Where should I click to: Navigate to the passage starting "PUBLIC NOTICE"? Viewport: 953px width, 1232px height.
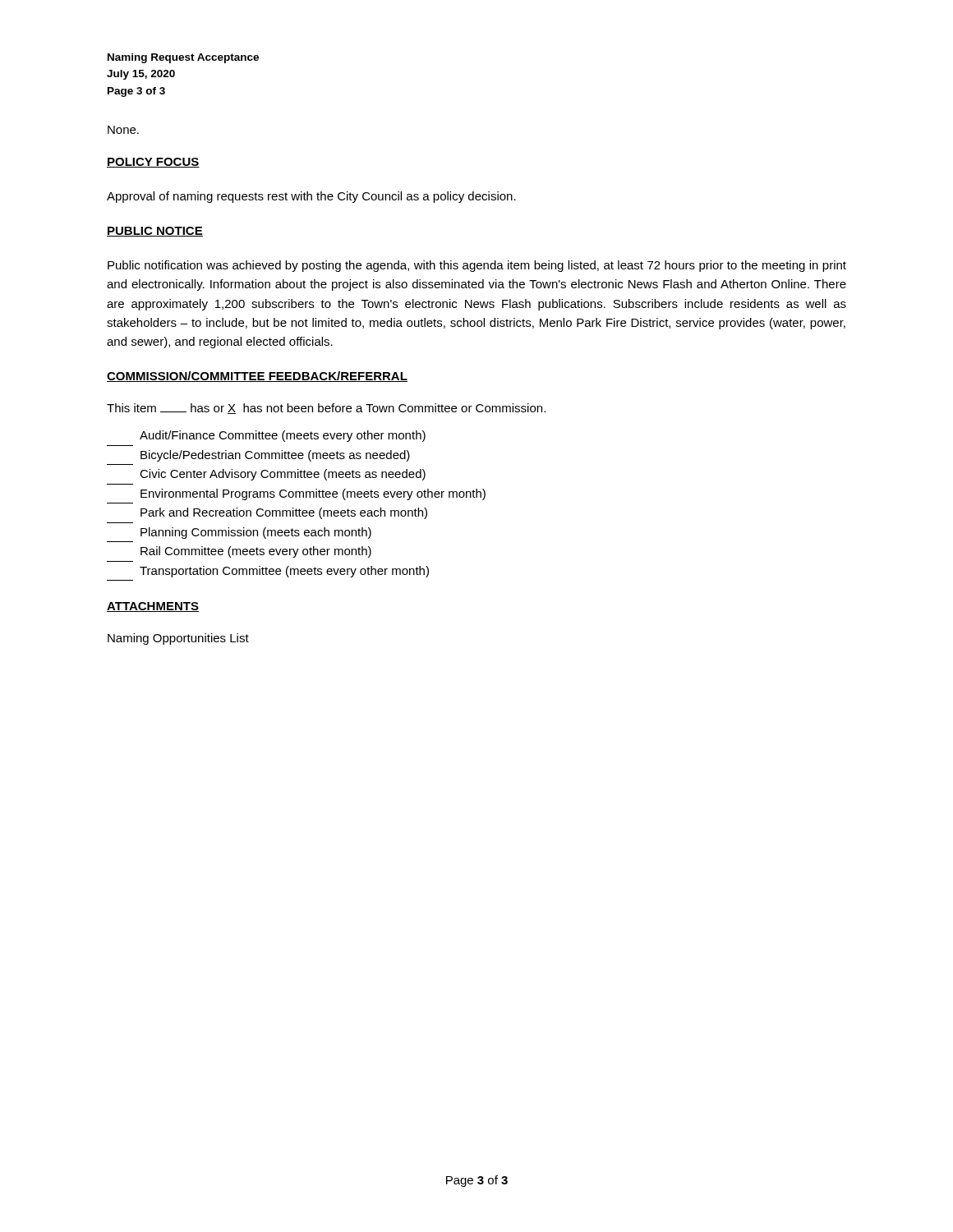[155, 230]
